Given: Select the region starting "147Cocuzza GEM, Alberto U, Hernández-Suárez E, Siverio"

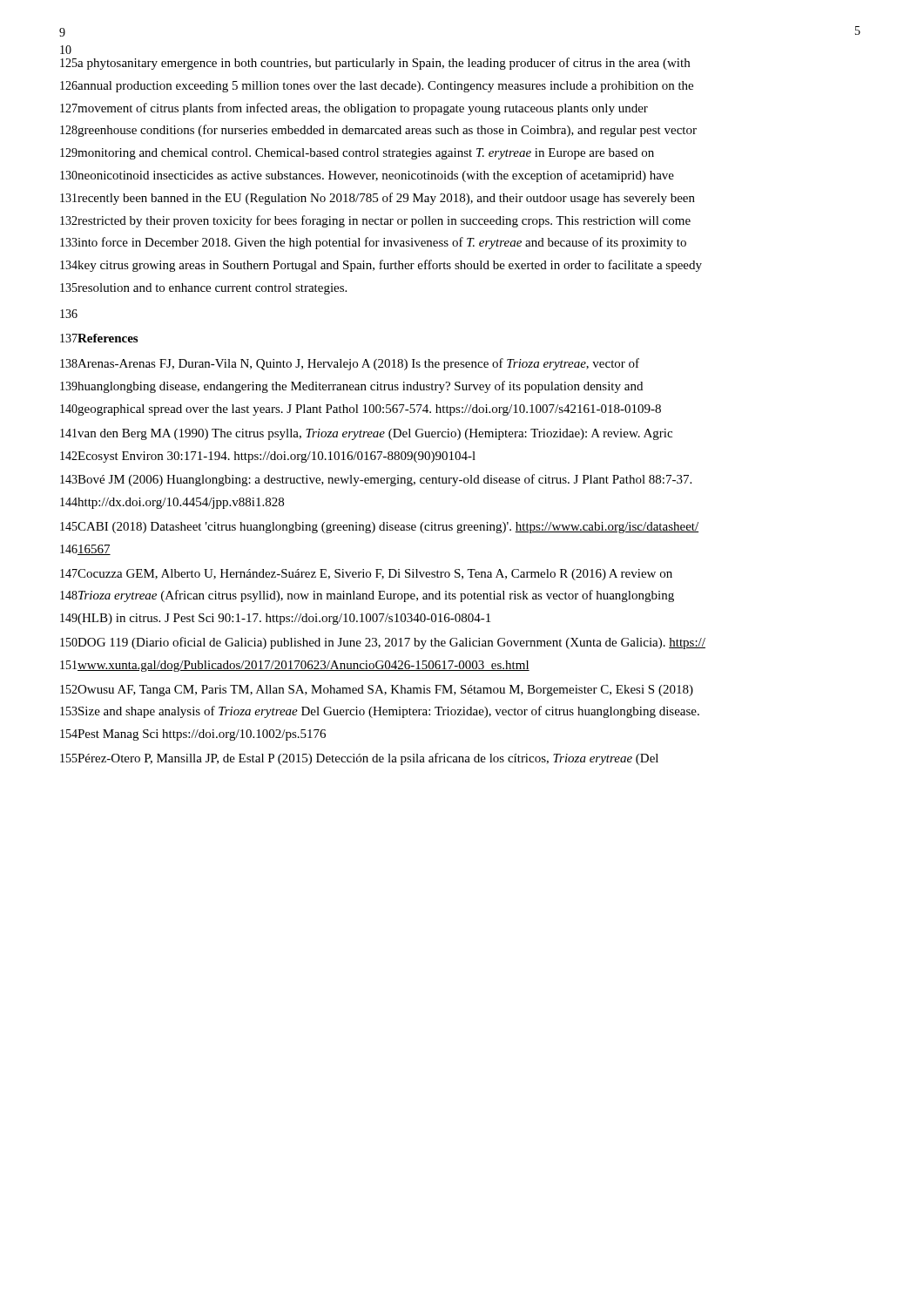Looking at the screenshot, I should (367, 595).
